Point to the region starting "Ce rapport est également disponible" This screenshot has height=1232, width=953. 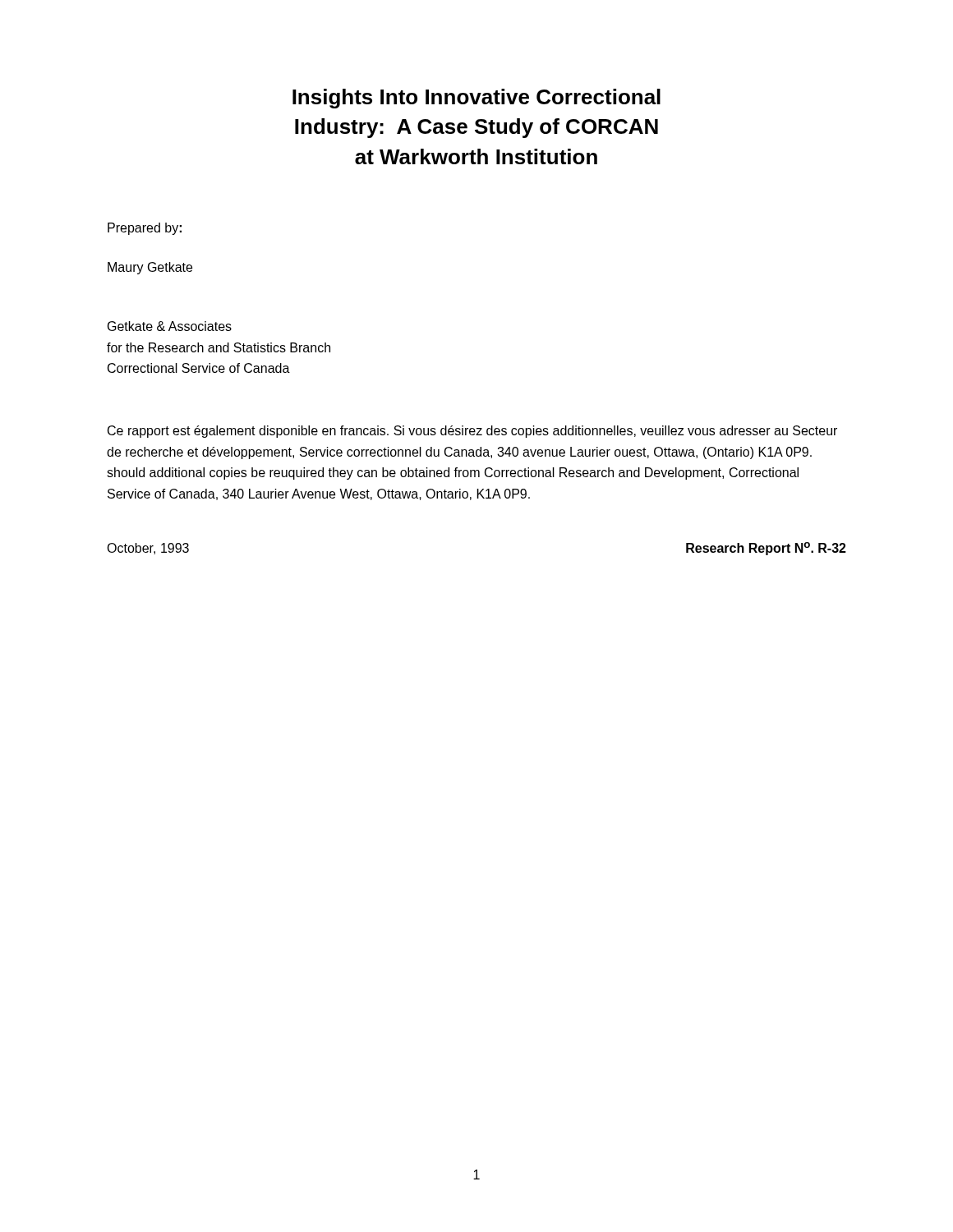472,462
